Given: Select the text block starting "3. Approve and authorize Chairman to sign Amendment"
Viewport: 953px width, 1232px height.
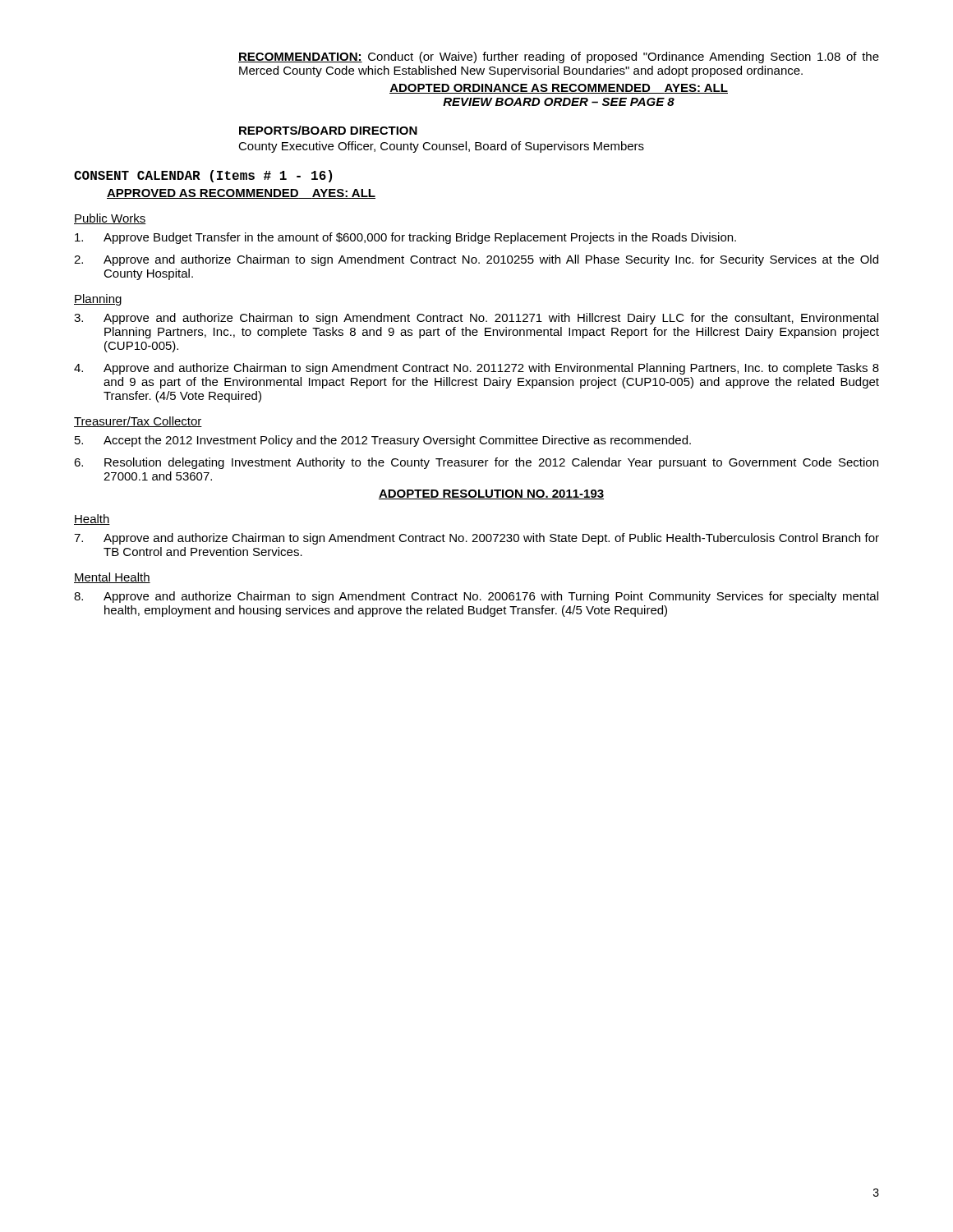Looking at the screenshot, I should pos(476,331).
